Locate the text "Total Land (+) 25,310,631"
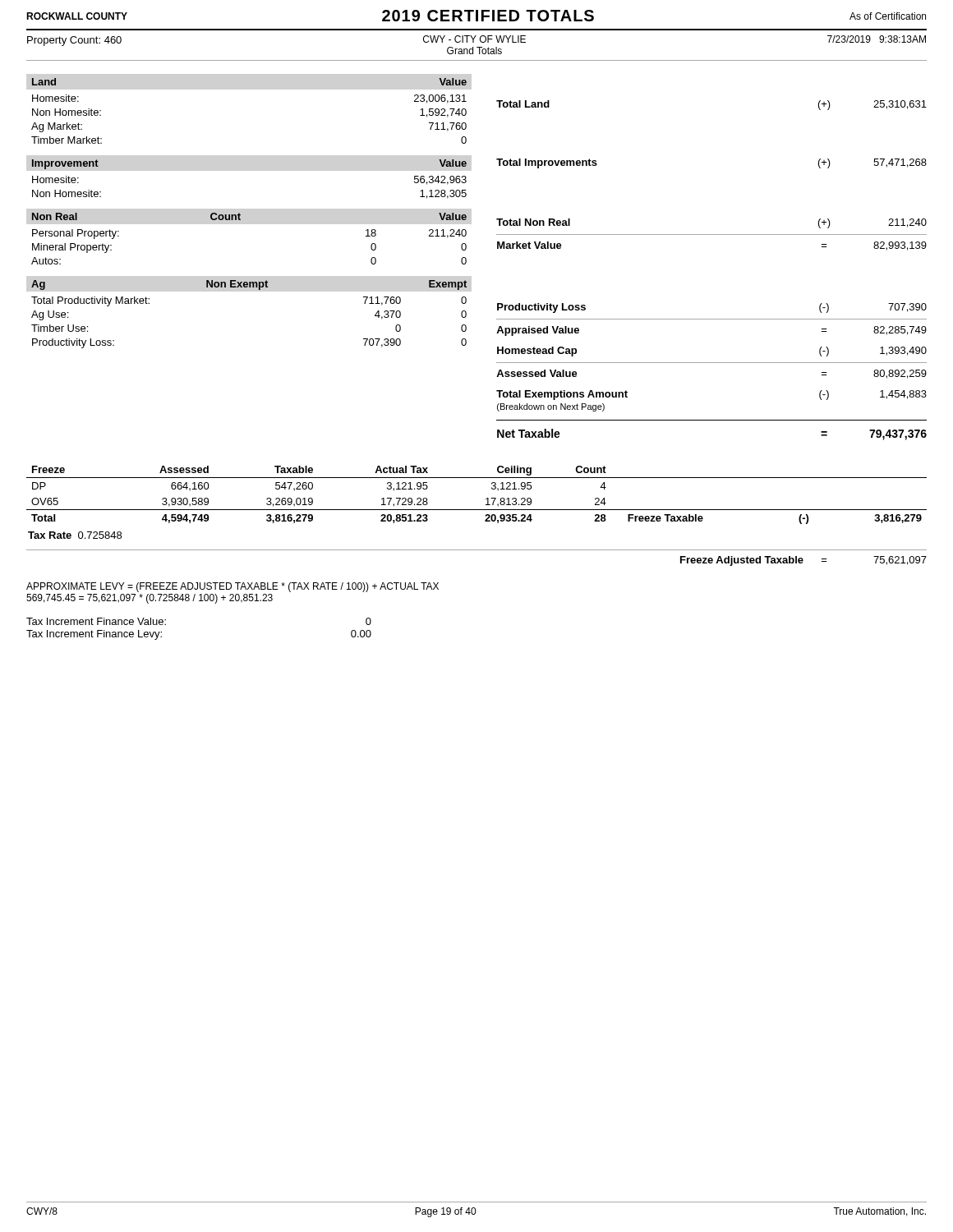Image resolution: width=953 pixels, height=1232 pixels. click(508, 105)
